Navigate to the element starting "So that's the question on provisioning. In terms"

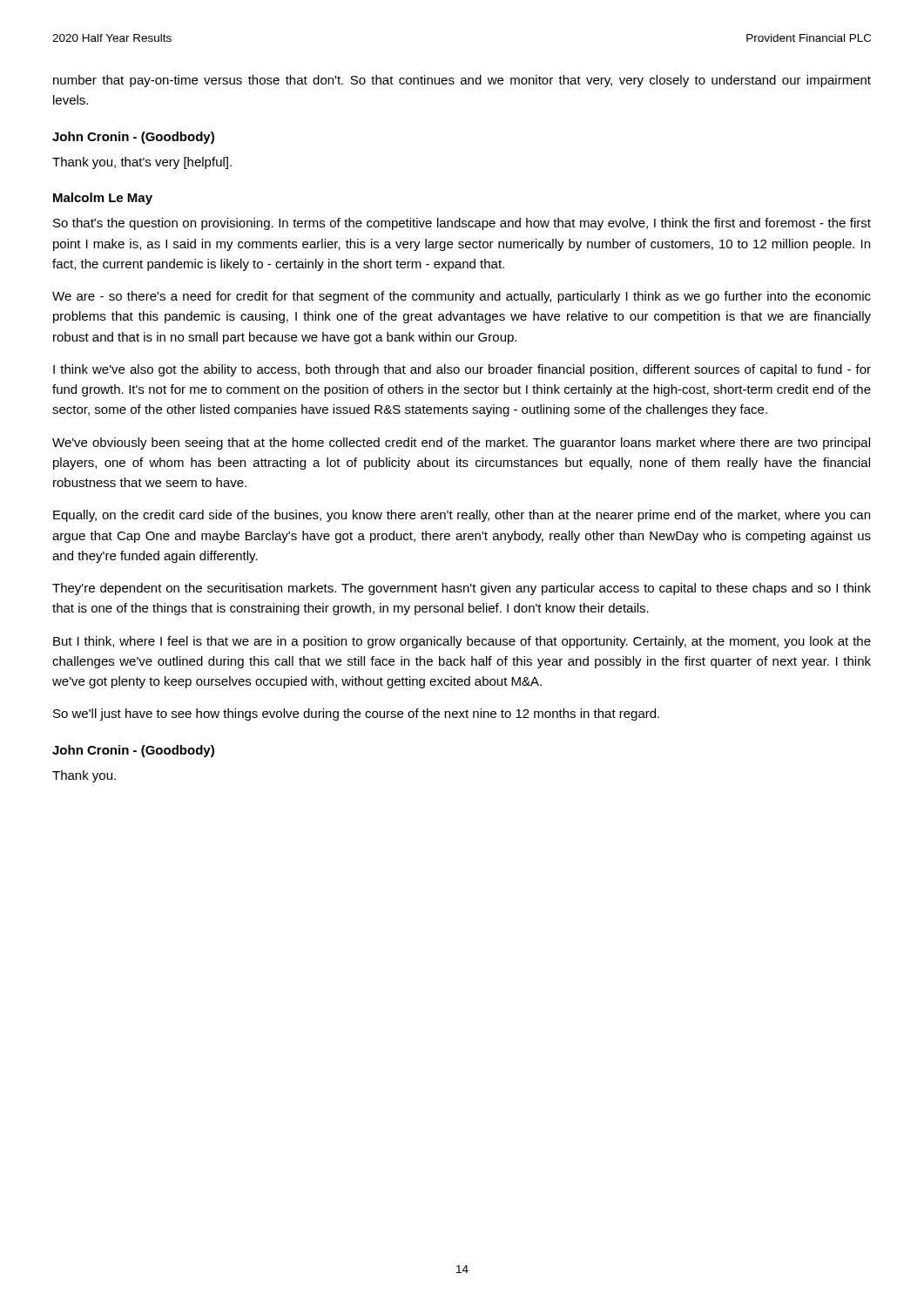click(x=462, y=243)
